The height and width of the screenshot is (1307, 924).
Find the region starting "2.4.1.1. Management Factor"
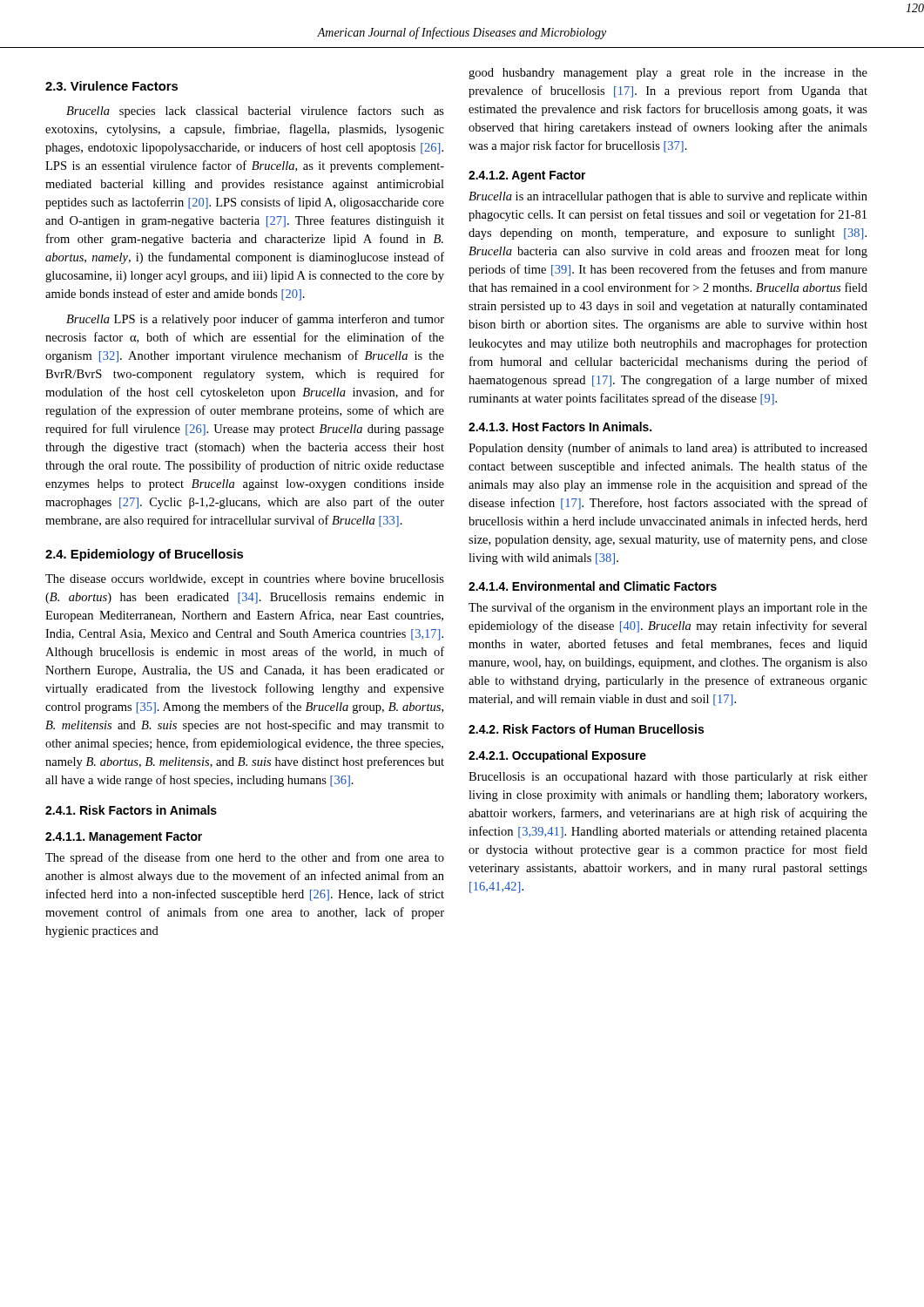point(124,837)
